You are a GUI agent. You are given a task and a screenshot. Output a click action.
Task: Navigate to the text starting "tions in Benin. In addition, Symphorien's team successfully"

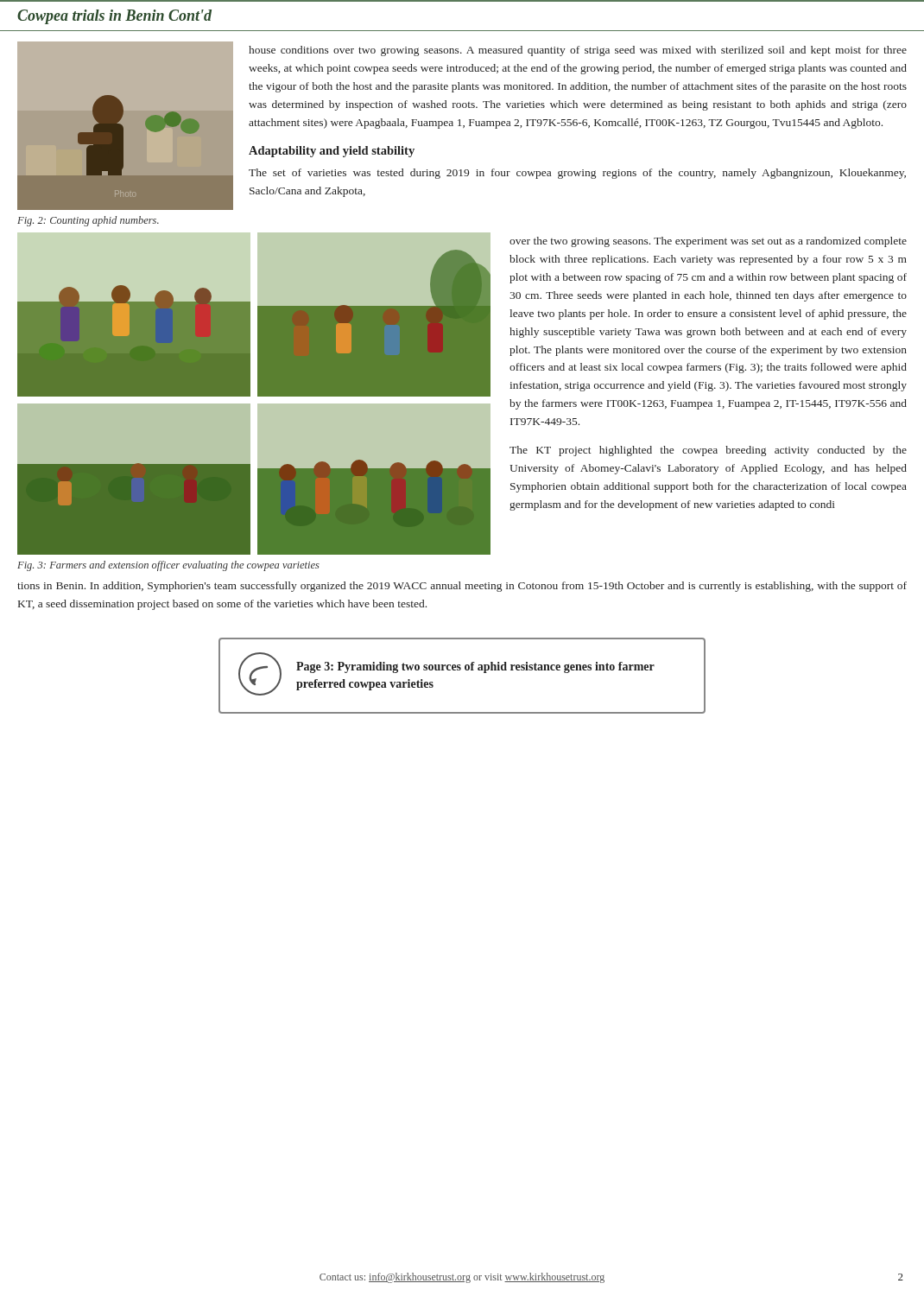(x=462, y=594)
